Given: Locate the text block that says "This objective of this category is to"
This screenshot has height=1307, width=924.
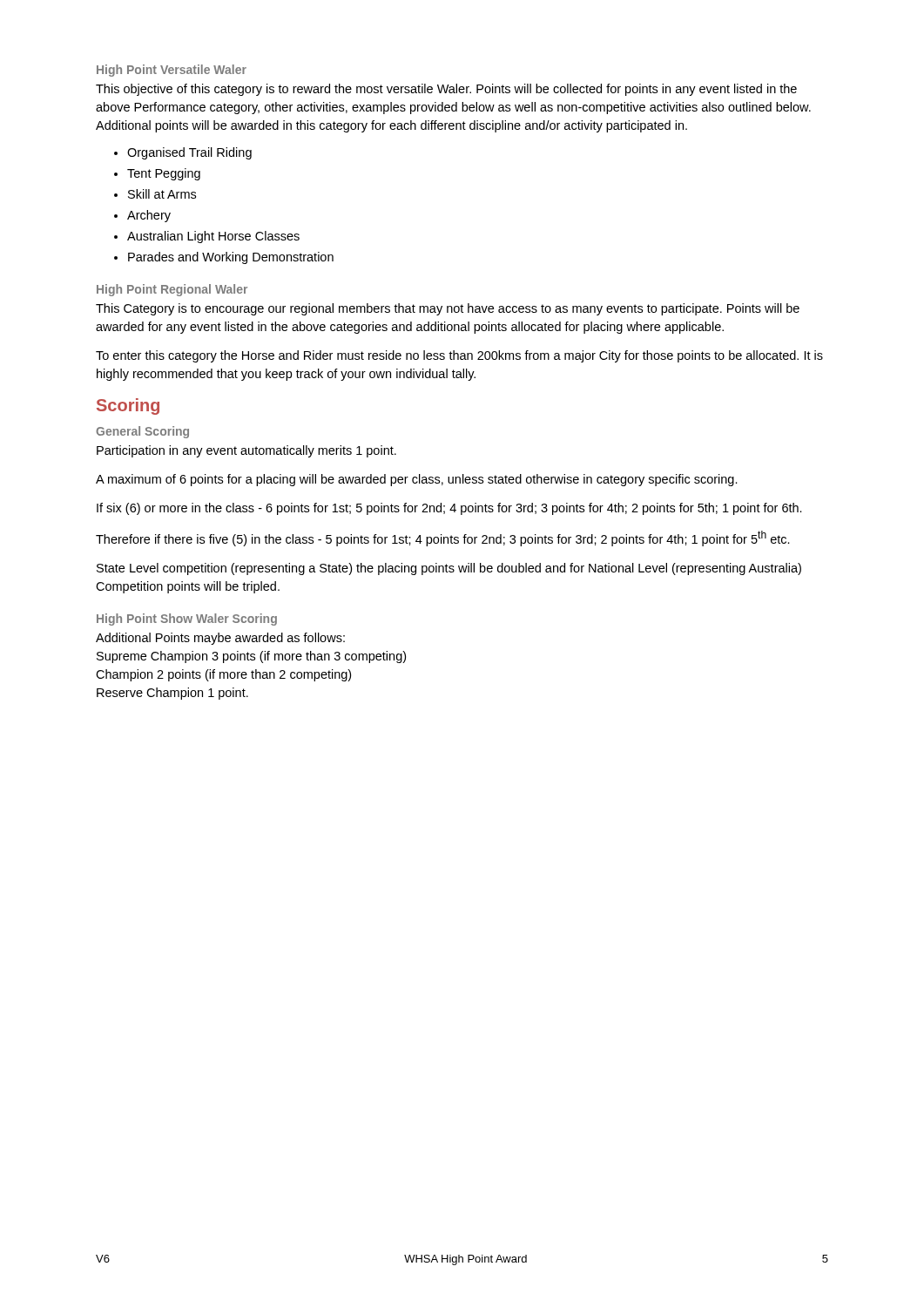Looking at the screenshot, I should pos(454,107).
